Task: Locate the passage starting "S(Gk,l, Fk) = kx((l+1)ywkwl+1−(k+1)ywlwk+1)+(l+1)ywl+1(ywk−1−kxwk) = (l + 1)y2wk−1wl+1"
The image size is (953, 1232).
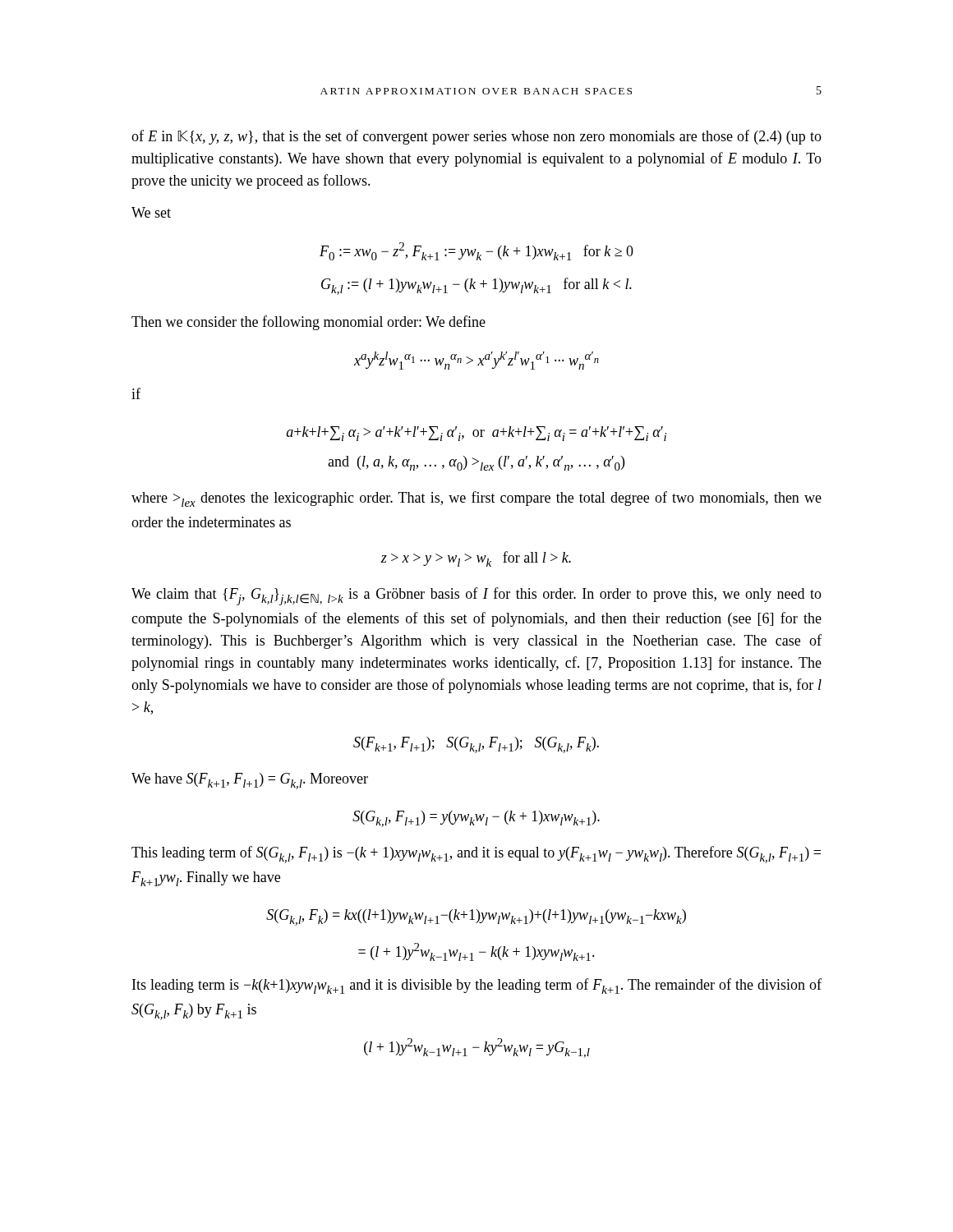Action: point(476,917)
